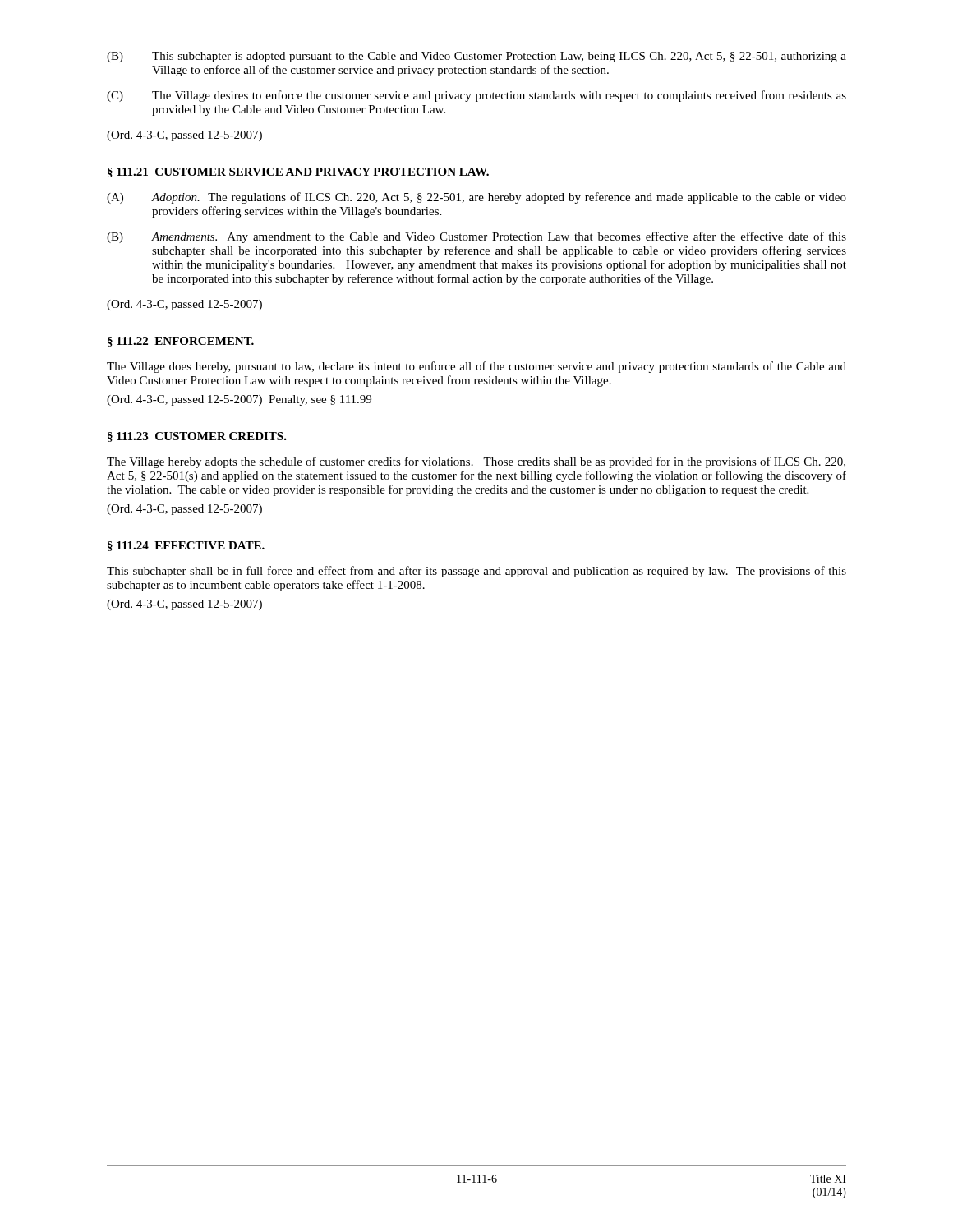953x1232 pixels.
Task: Click on the text starting "The Village hereby adopts the schedule"
Action: [x=476, y=476]
